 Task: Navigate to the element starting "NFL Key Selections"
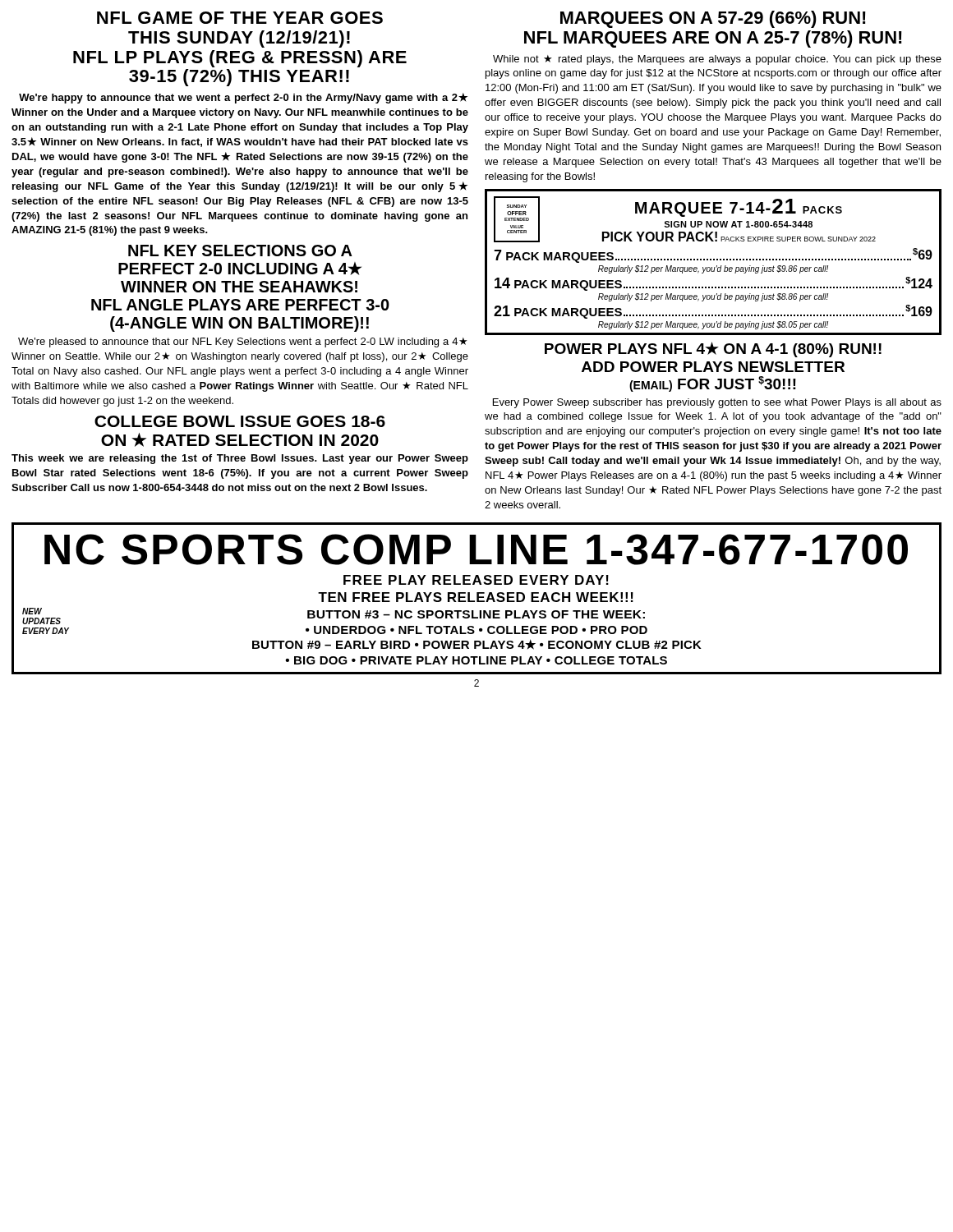point(240,287)
